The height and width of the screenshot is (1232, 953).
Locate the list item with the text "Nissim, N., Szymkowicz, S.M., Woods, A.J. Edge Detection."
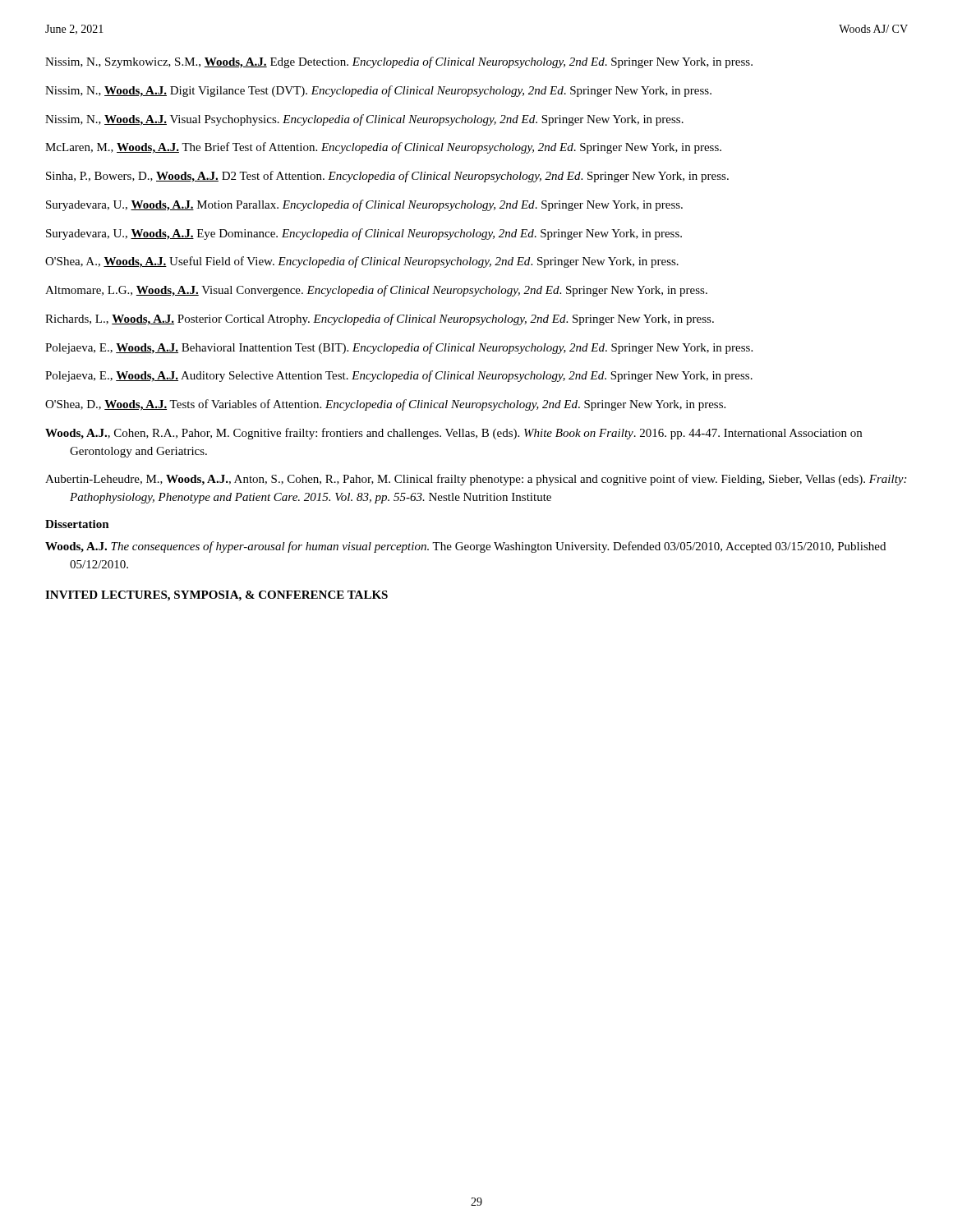coord(399,62)
